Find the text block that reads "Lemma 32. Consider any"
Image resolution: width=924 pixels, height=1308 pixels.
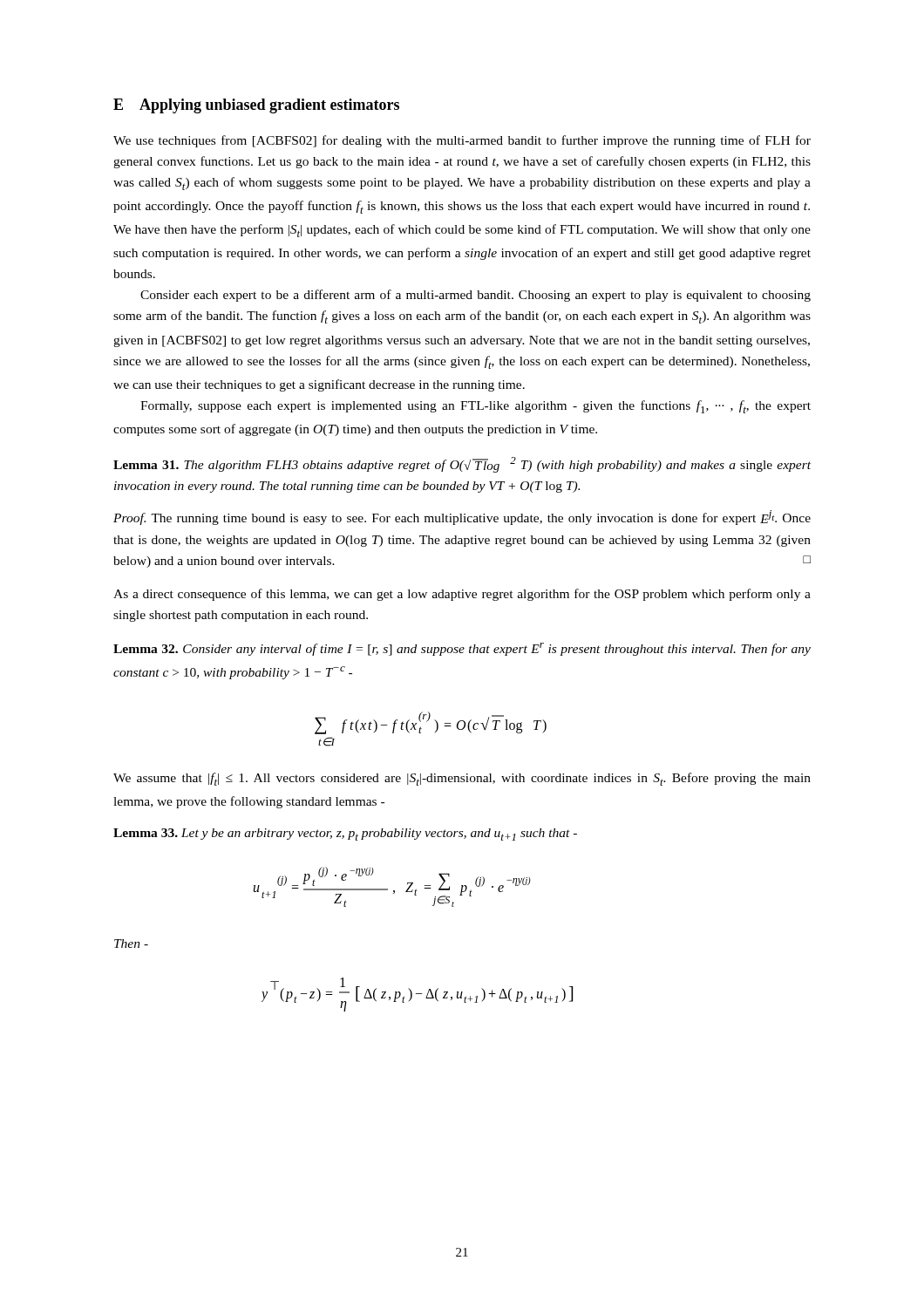(462, 659)
